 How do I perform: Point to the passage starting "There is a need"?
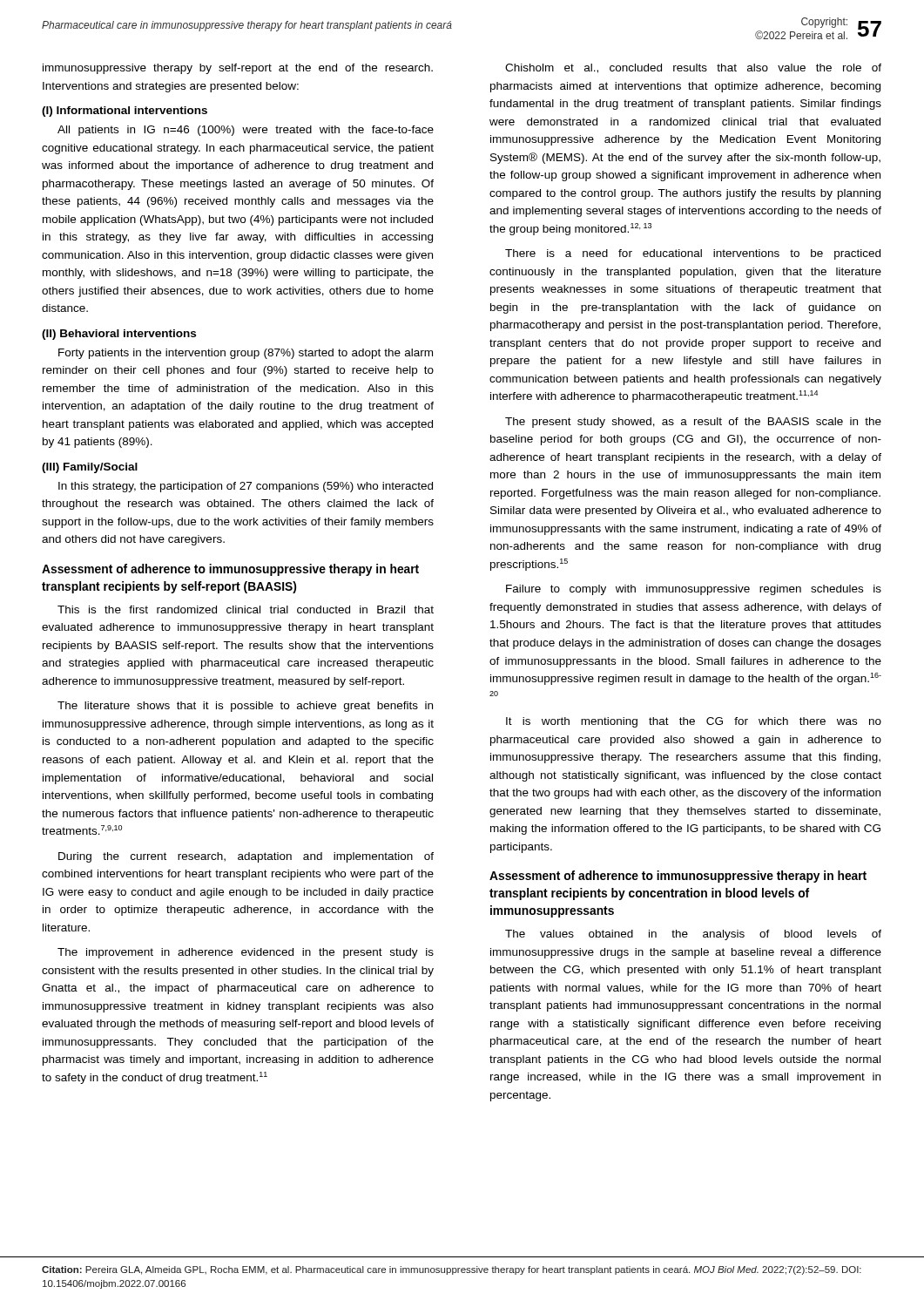pos(685,325)
